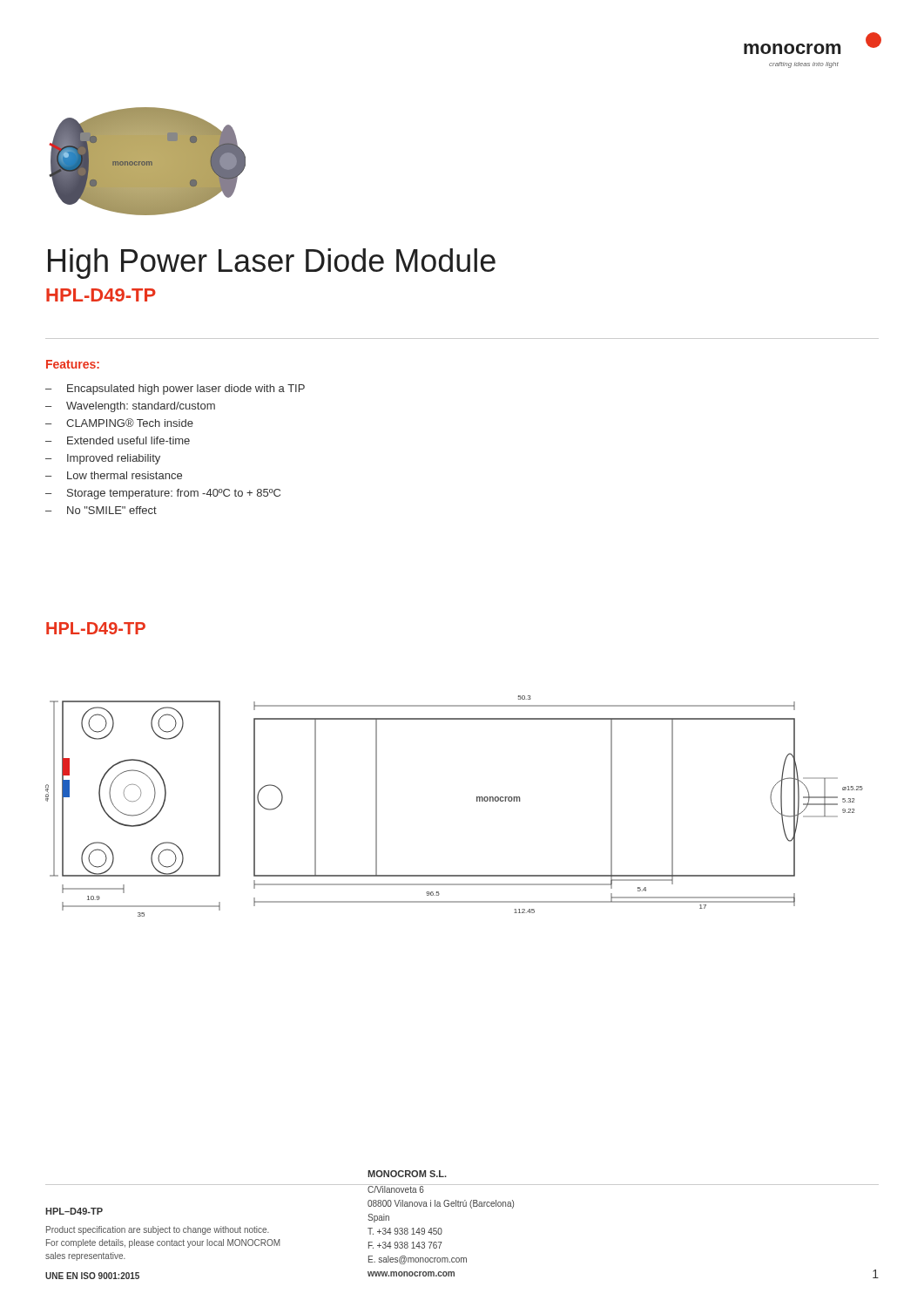Point to the passage starting "High Power Laser Diode Module"
This screenshot has width=924, height=1307.
click(x=271, y=275)
